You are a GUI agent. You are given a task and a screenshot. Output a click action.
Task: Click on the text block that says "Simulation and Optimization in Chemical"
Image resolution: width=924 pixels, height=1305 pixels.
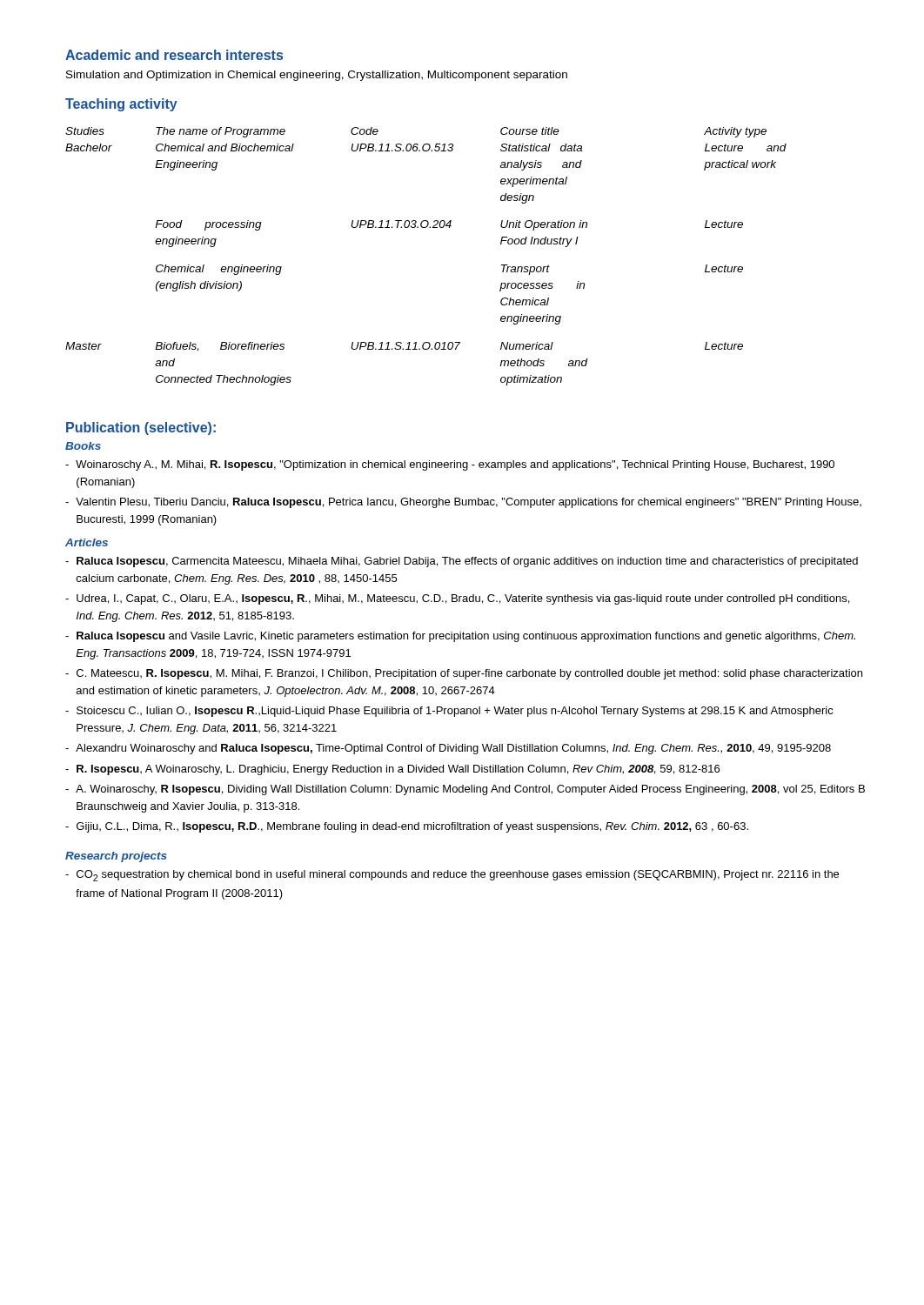(317, 74)
